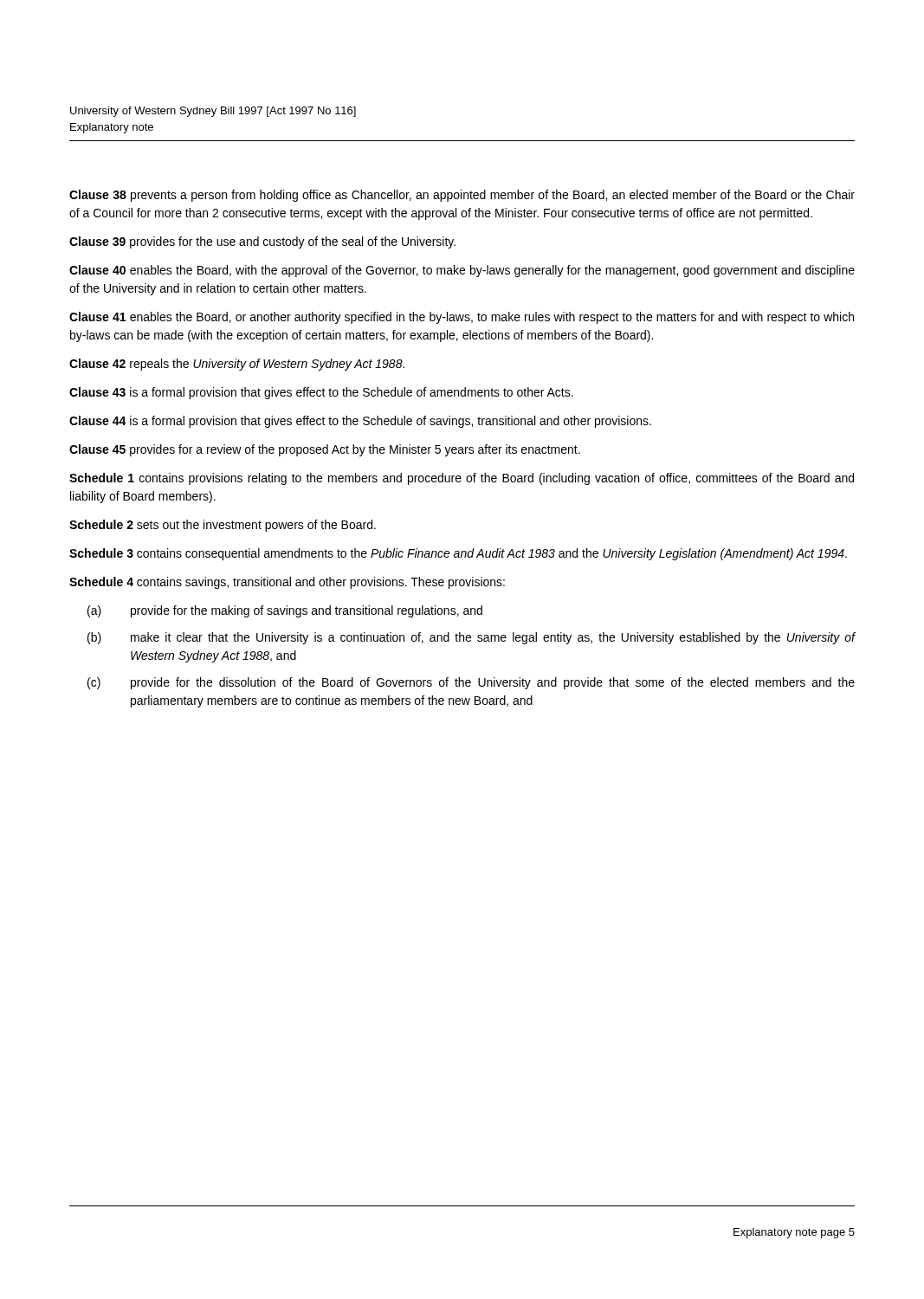924x1299 pixels.
Task: Select the text block with the text "Clause 41 enables the Board, or another authority"
Action: [x=462, y=326]
